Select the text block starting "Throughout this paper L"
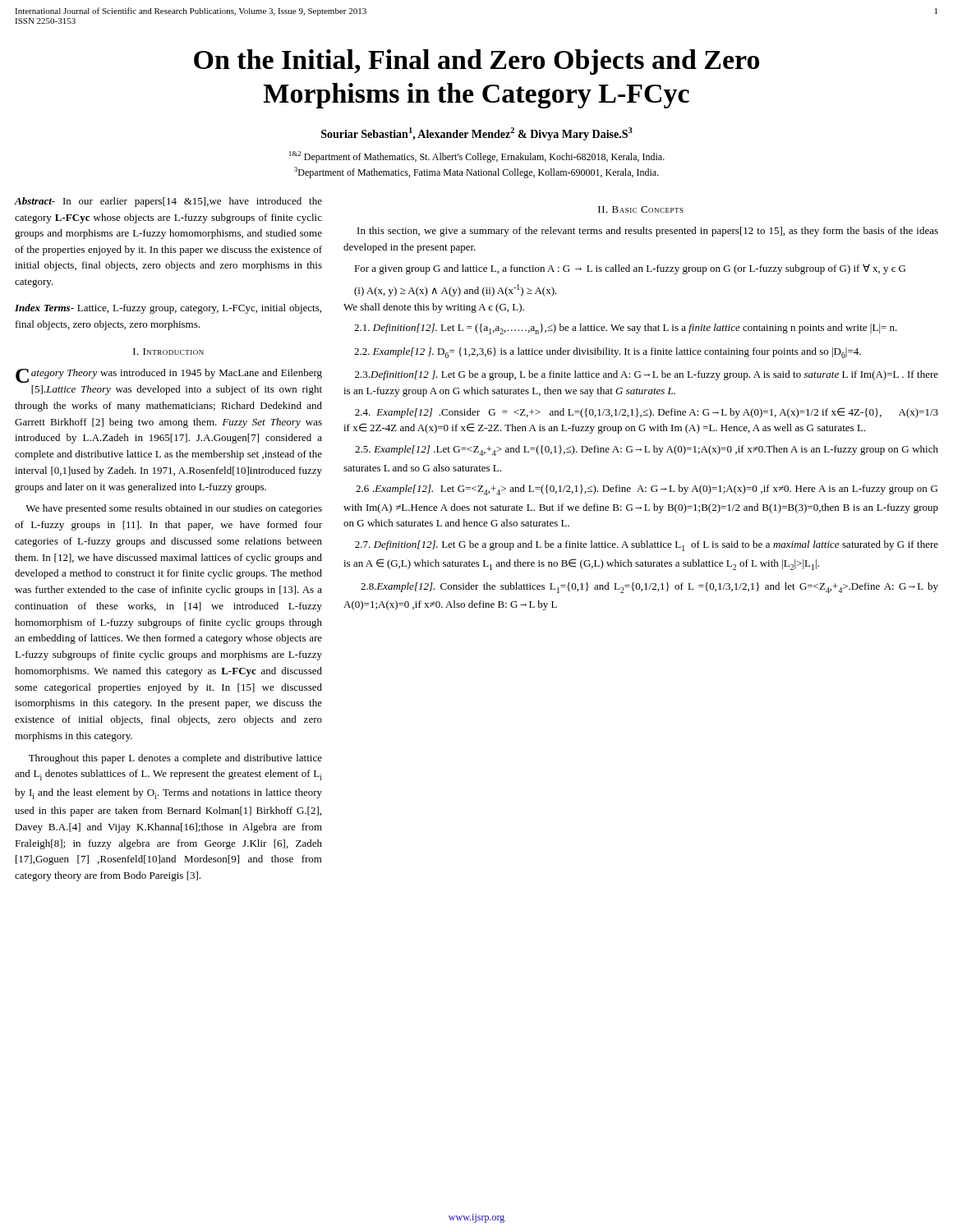 (x=168, y=816)
